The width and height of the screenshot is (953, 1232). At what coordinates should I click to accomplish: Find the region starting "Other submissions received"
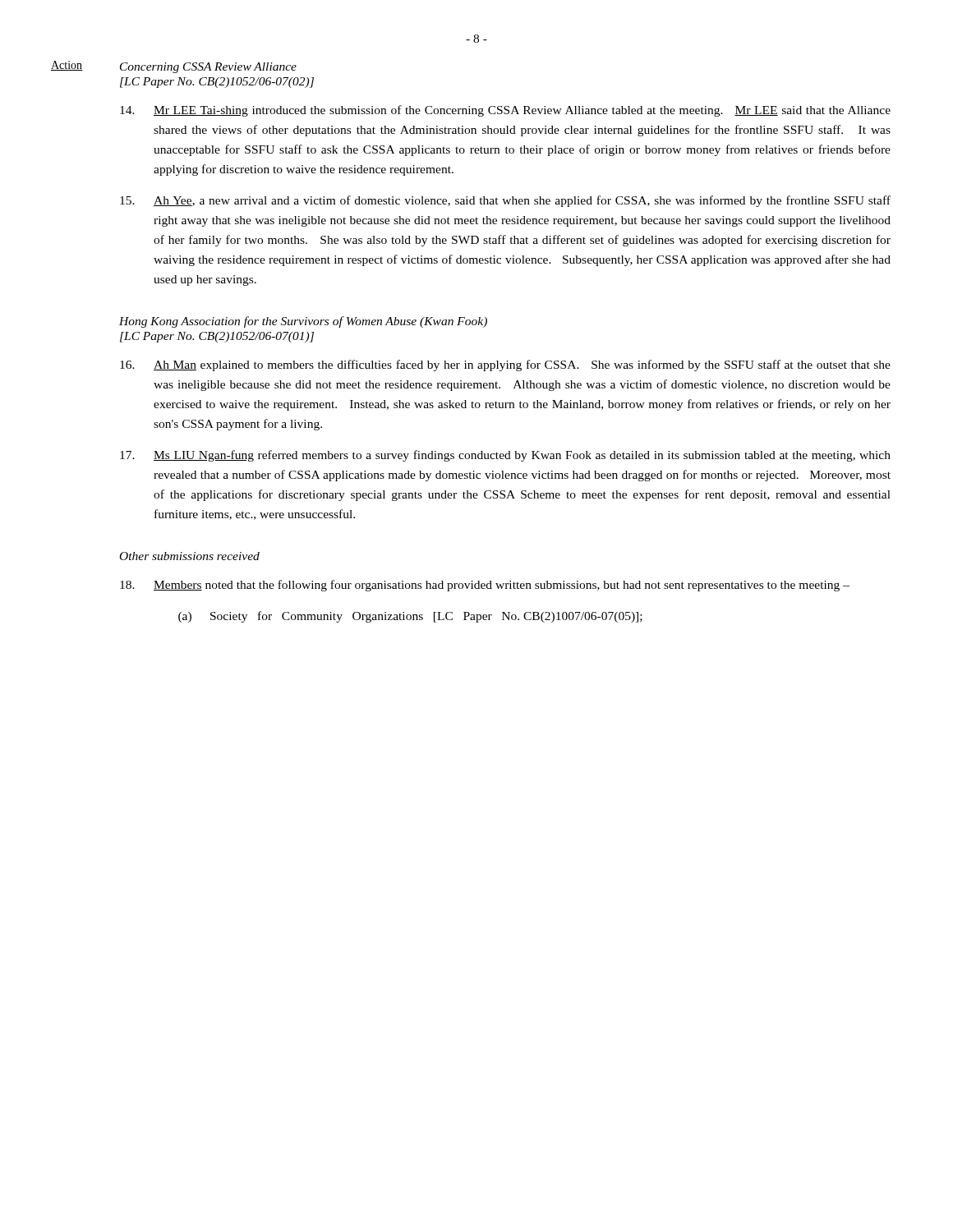pyautogui.click(x=189, y=556)
